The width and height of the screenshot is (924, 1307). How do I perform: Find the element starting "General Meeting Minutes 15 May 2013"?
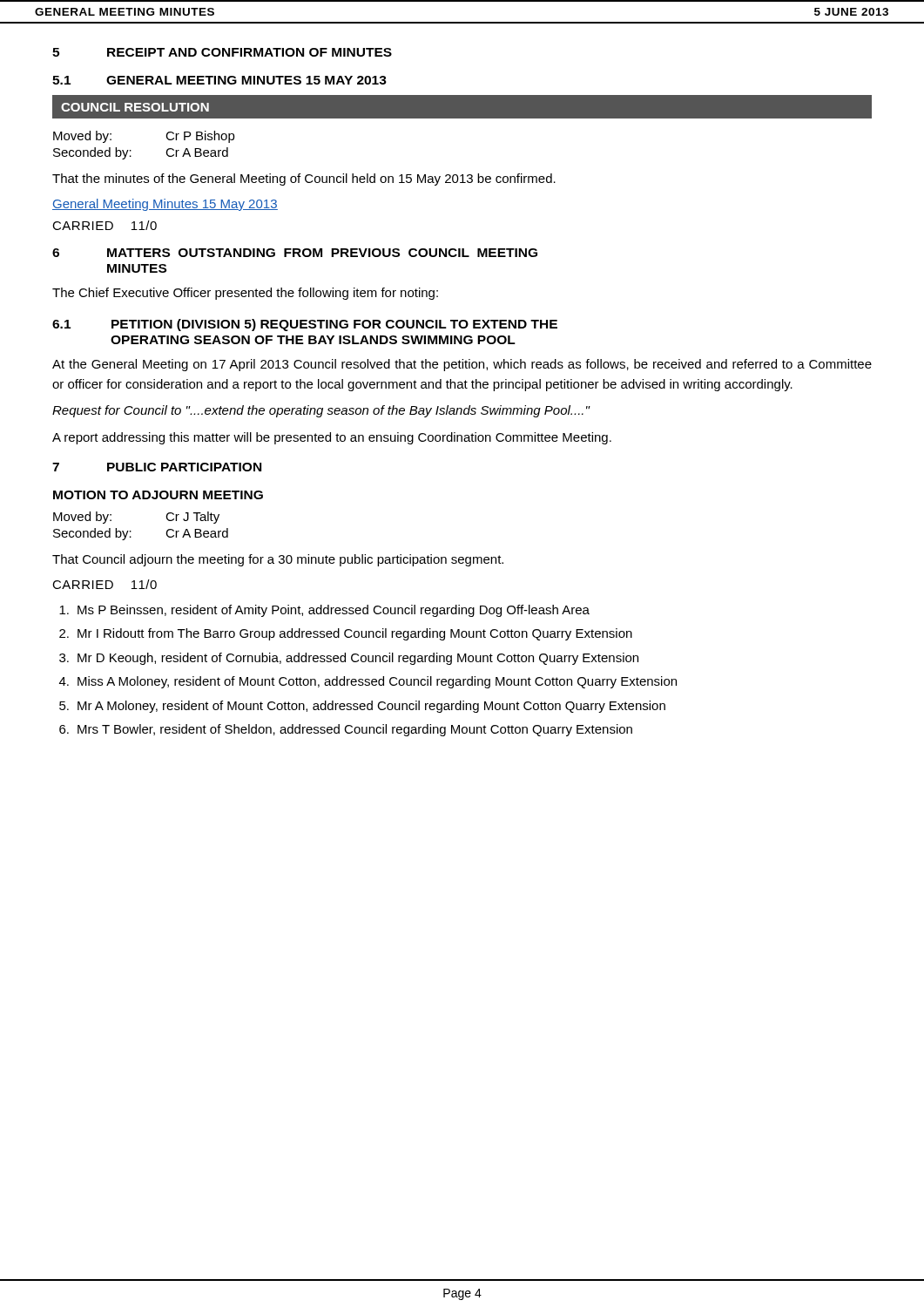(x=165, y=203)
